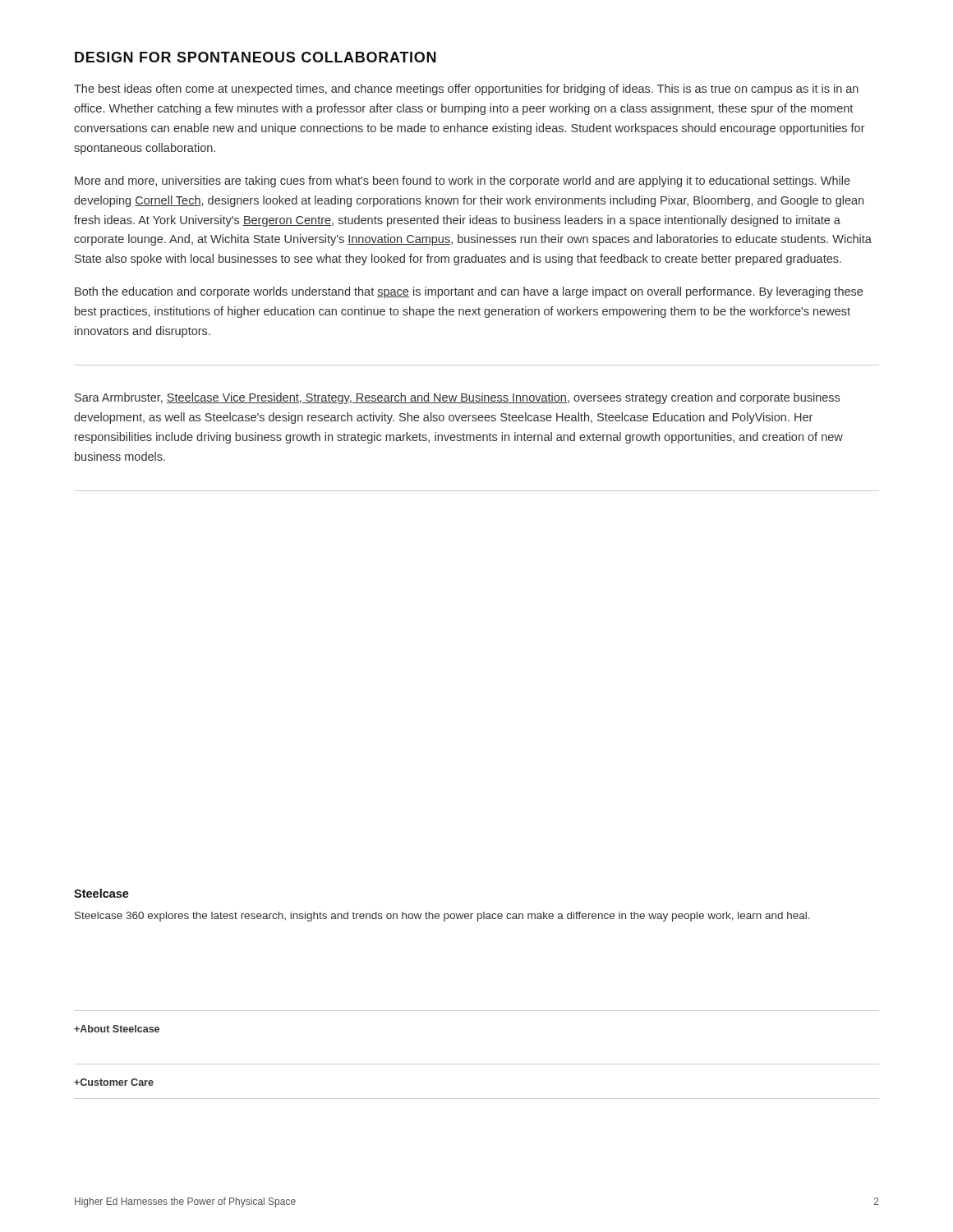
Task: Locate the block starting "+Customer Care"
Action: click(114, 1082)
